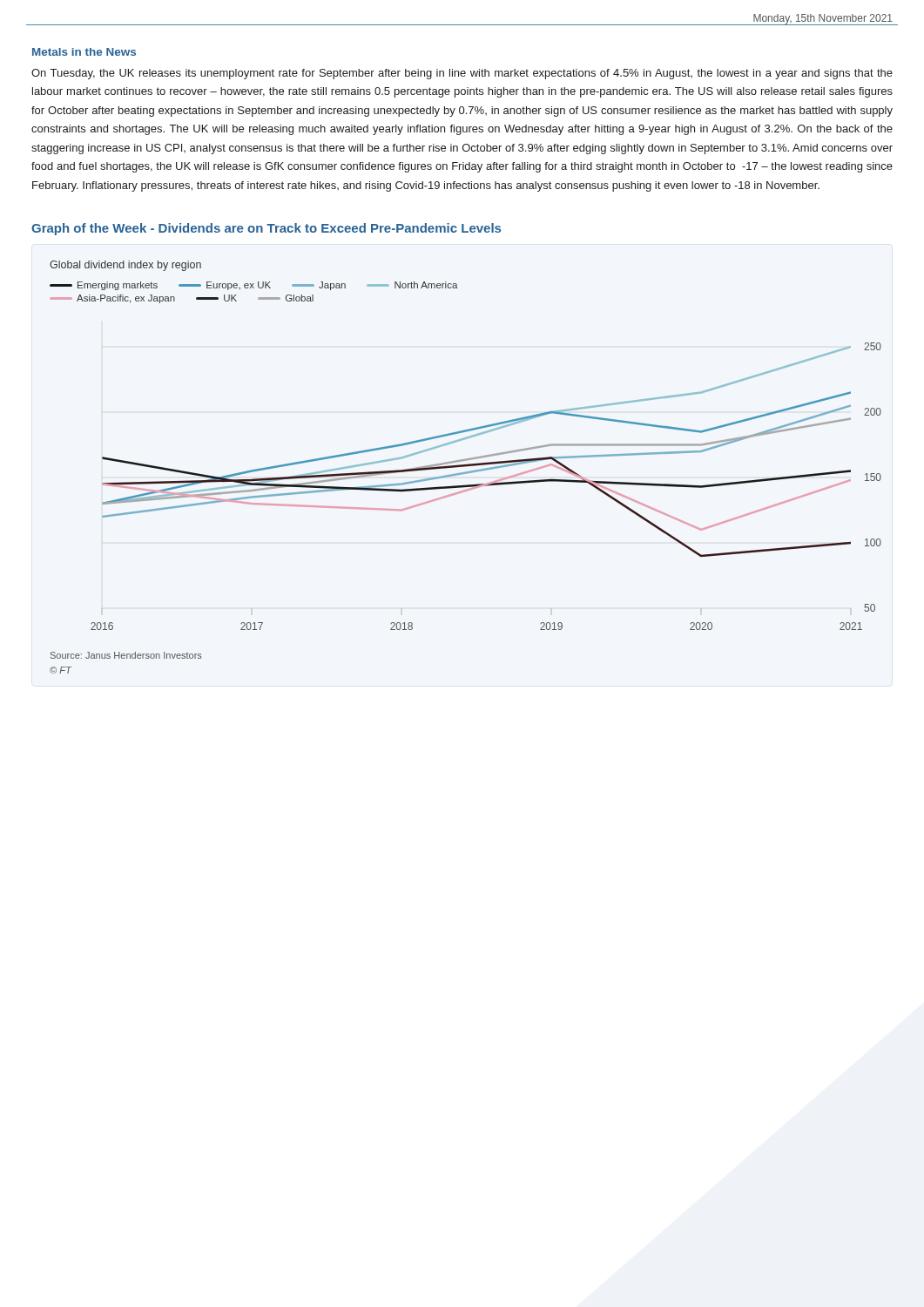This screenshot has height=1307, width=924.
Task: Select a caption
Action: click(x=126, y=663)
